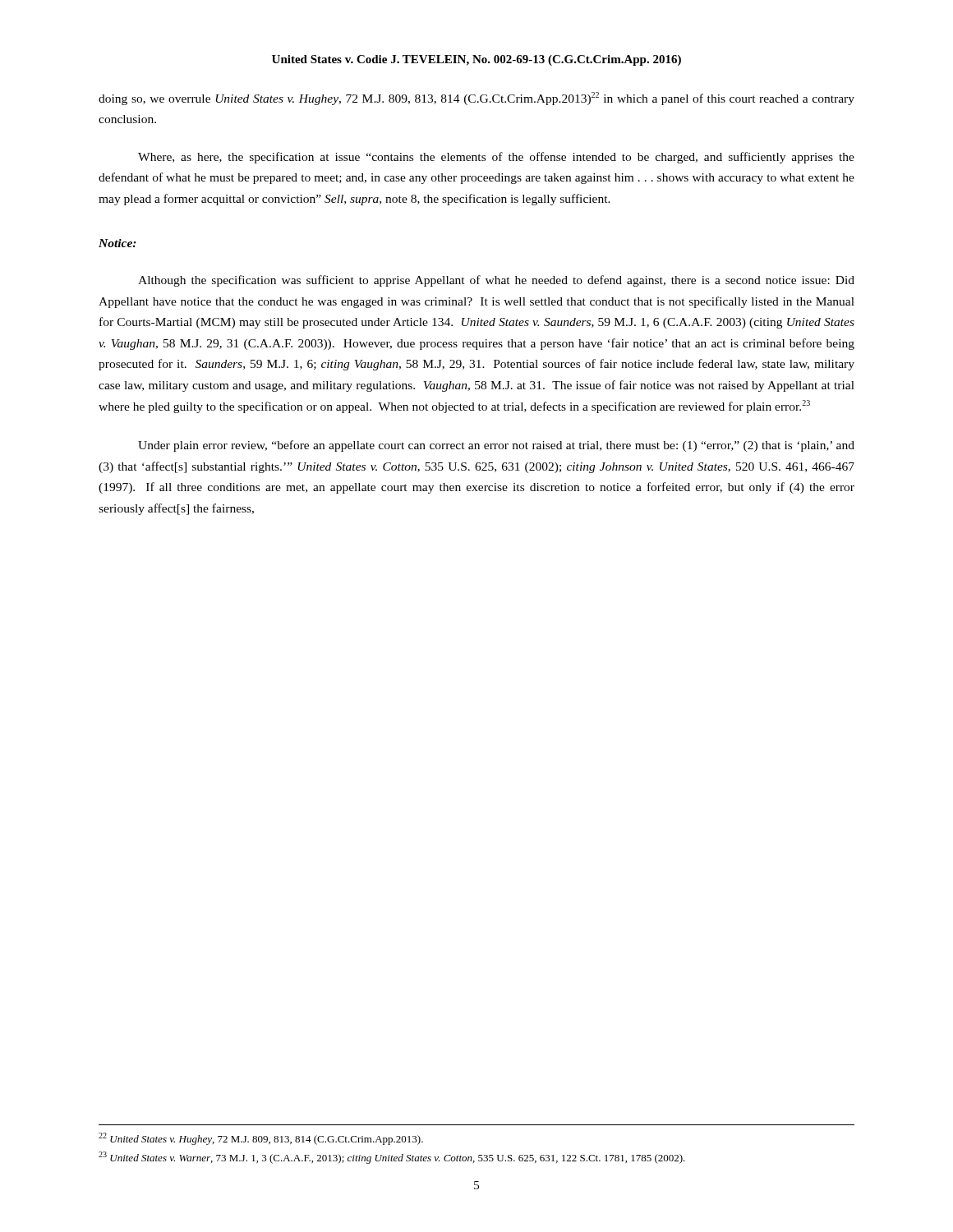Select the text block starting "Where, as here, the specification at issue “contains"

(x=476, y=177)
